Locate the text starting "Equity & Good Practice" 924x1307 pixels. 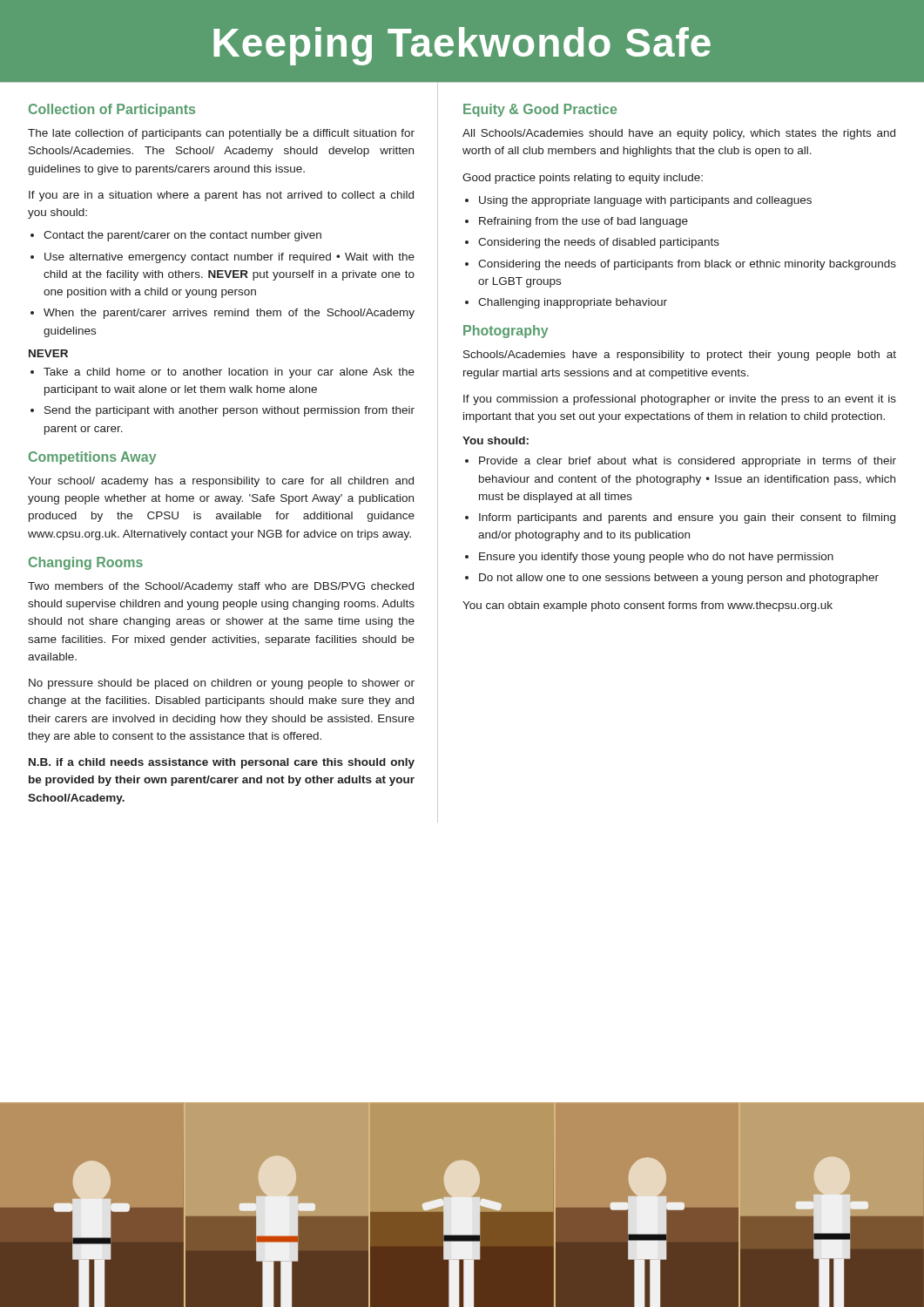[x=540, y=109]
